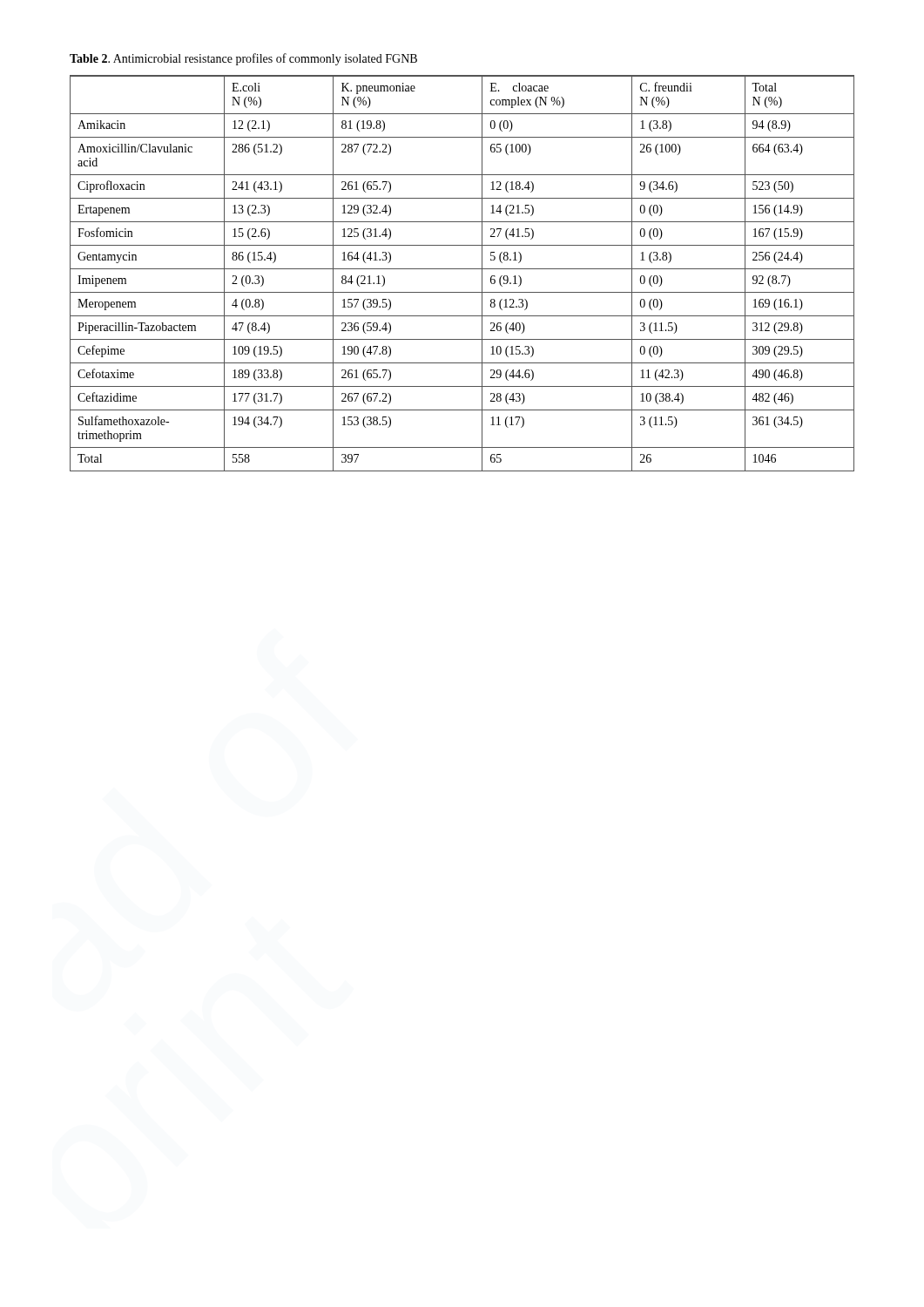Select a table
The height and width of the screenshot is (1307, 924).
(x=462, y=273)
